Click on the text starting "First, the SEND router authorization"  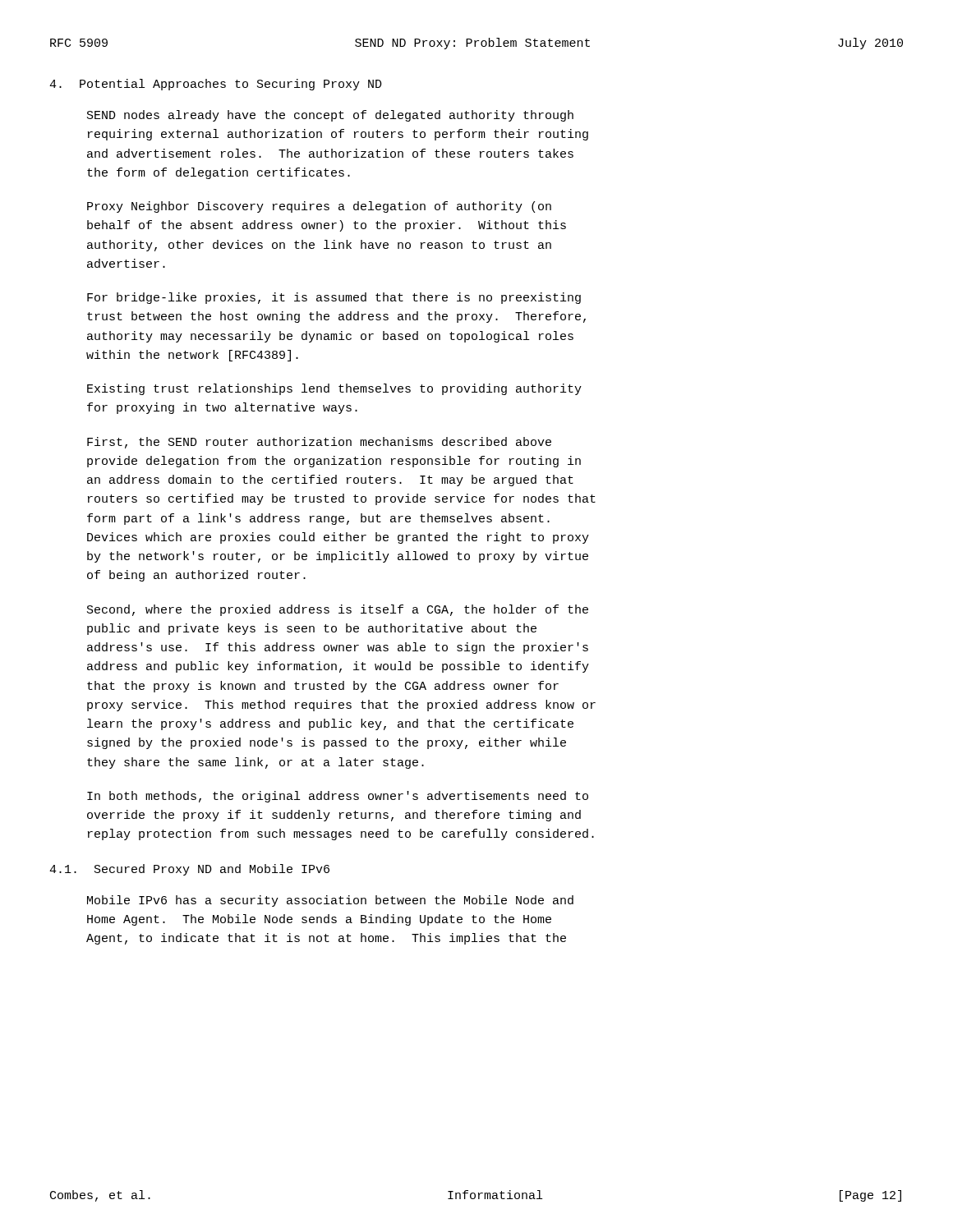[x=341, y=510]
